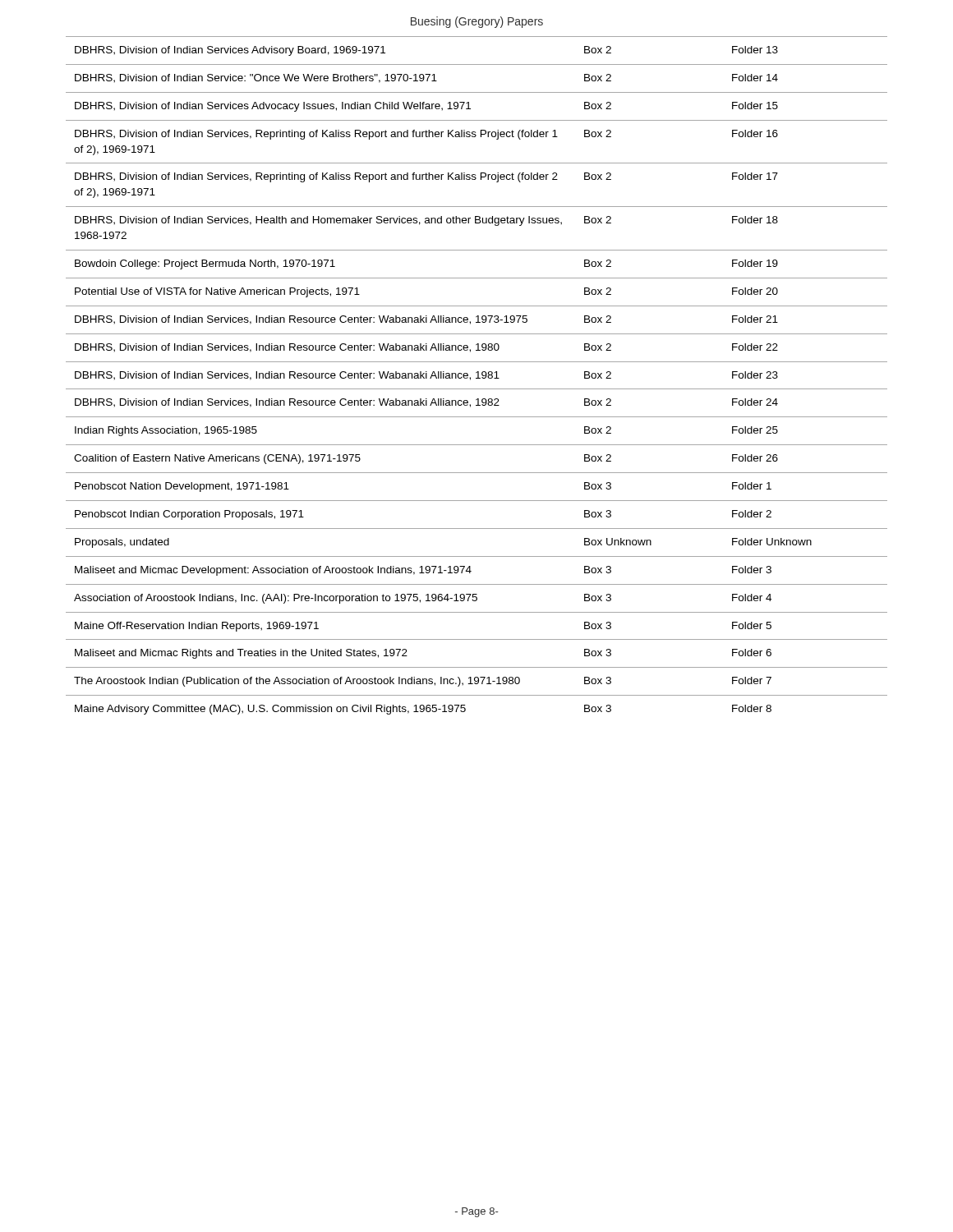This screenshot has width=953, height=1232.
Task: Locate a table
Action: [476, 380]
